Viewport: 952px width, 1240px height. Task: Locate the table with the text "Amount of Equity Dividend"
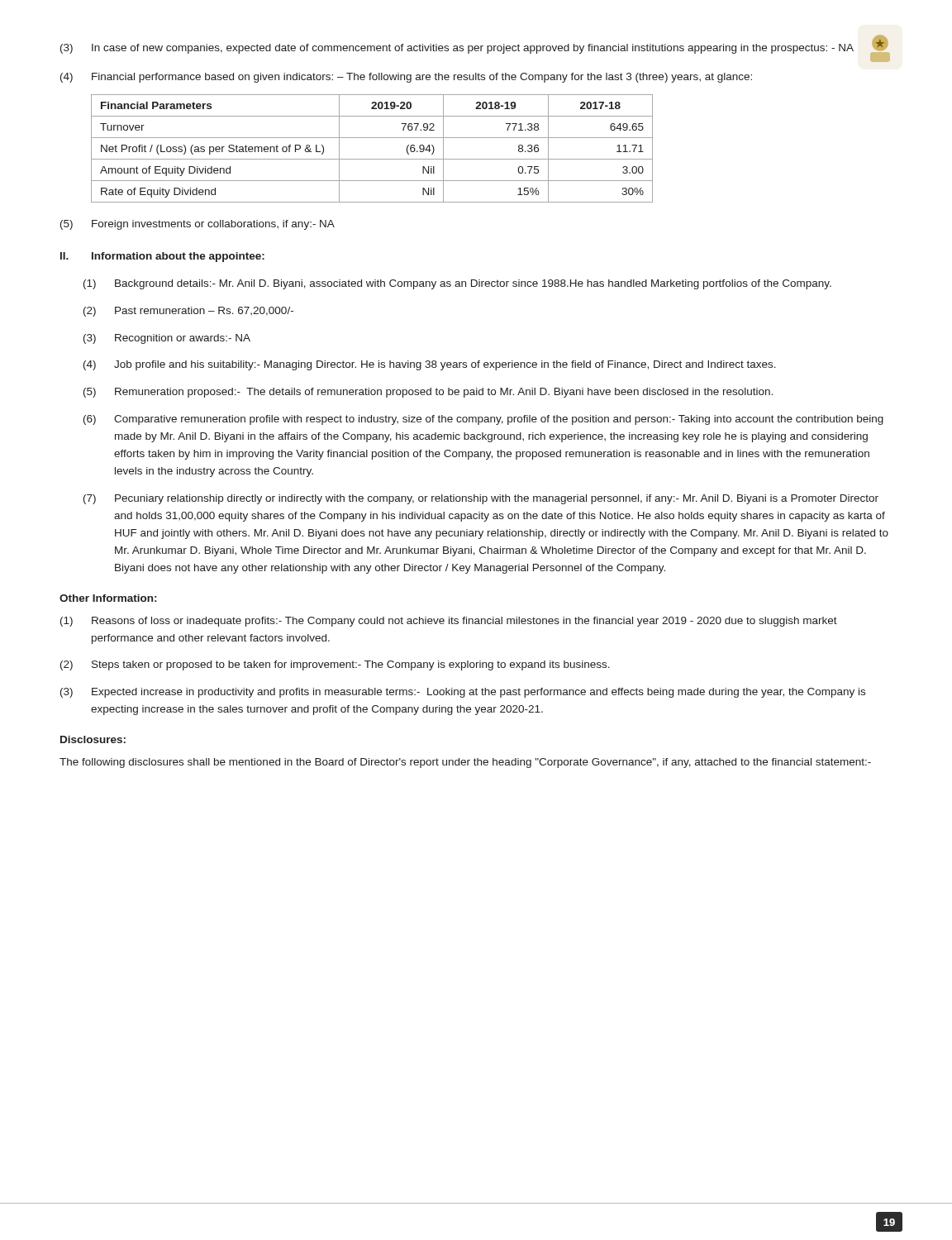[x=476, y=148]
